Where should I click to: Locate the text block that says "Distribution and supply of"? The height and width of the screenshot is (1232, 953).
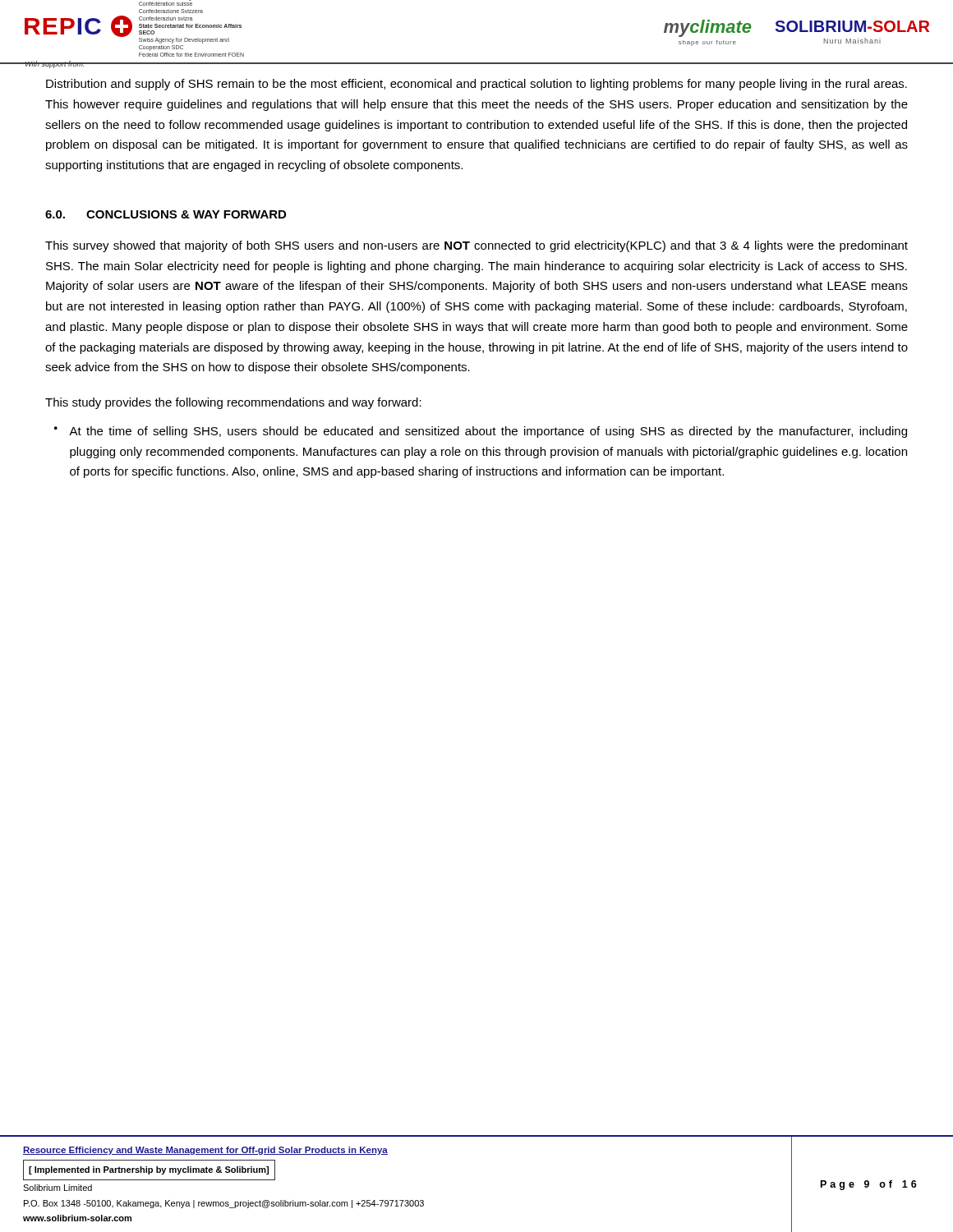point(476,124)
